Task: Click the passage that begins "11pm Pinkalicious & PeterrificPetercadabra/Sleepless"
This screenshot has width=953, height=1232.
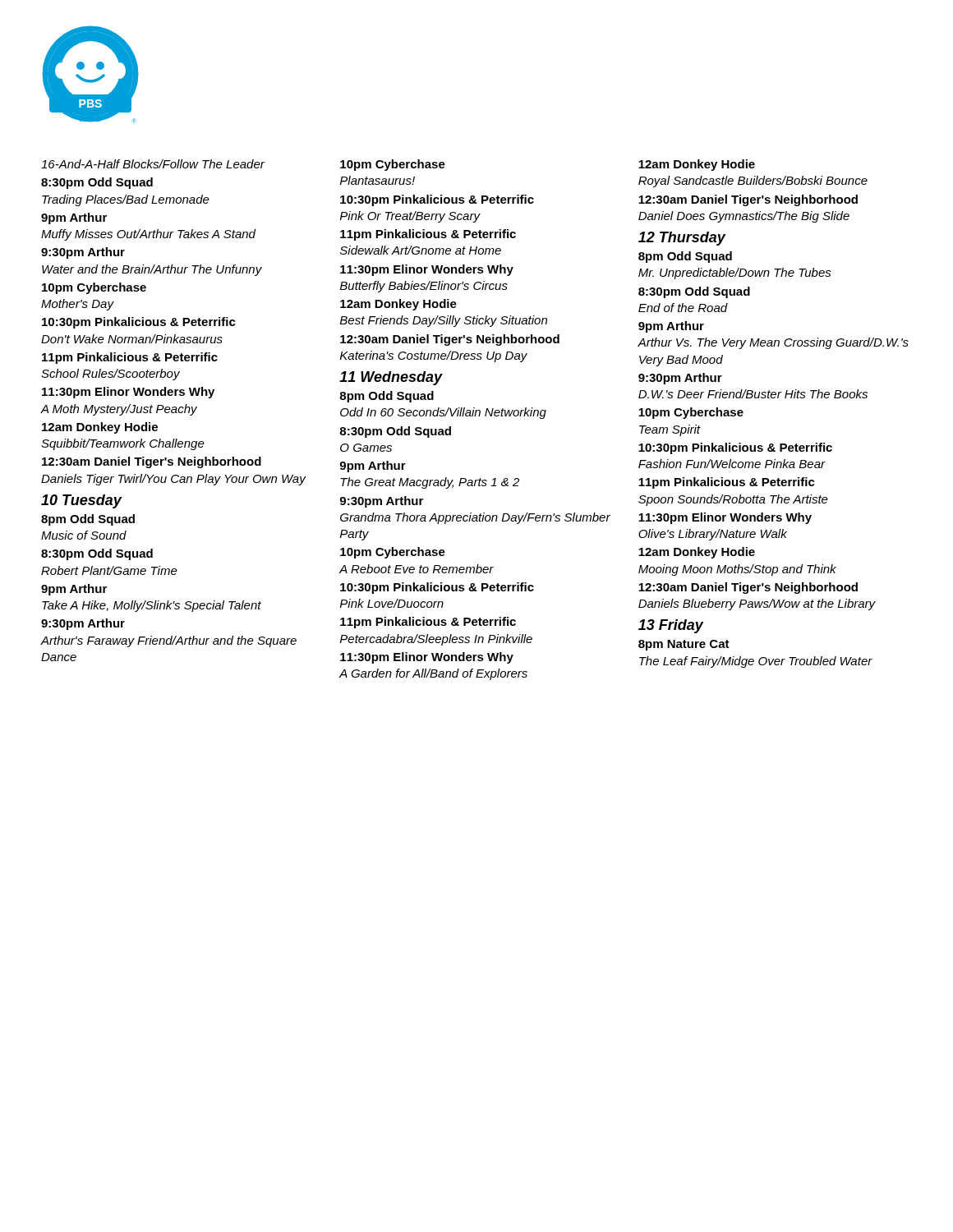Action: pos(436,630)
